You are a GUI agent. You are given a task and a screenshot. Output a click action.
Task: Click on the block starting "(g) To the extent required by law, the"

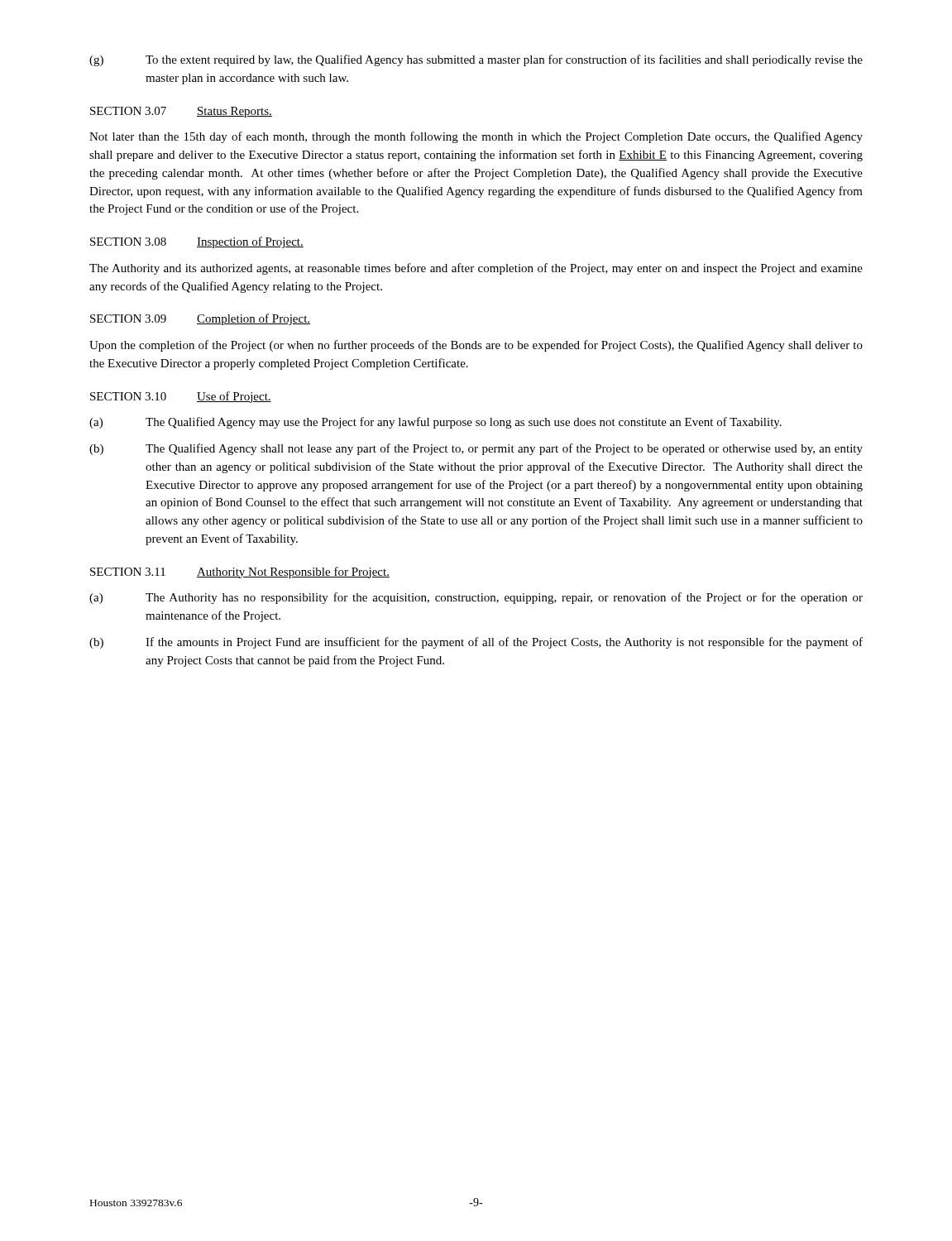[x=476, y=69]
